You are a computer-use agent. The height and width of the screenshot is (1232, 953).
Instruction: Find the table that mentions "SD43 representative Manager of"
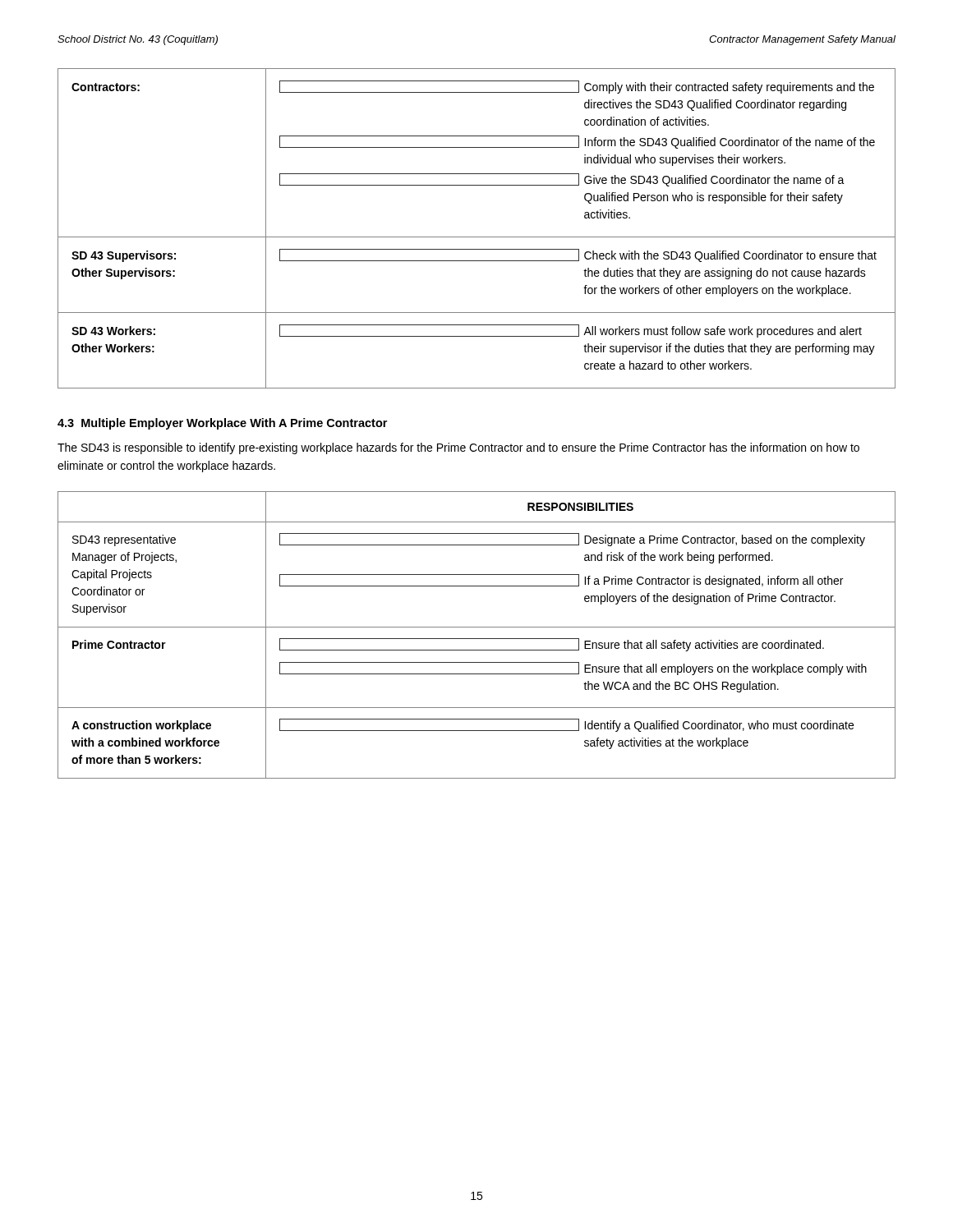coord(476,635)
